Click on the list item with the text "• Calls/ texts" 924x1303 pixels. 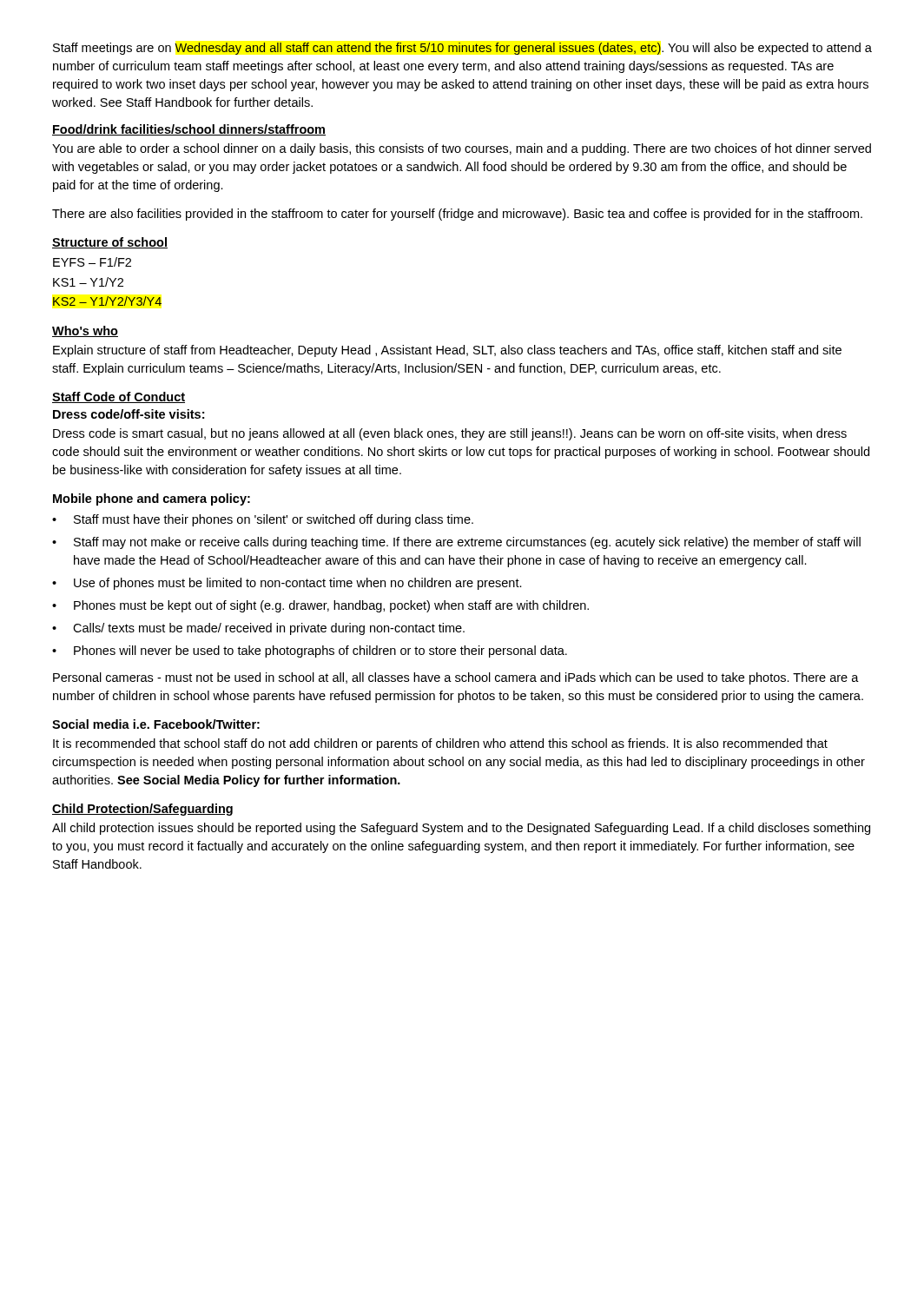[x=259, y=628]
